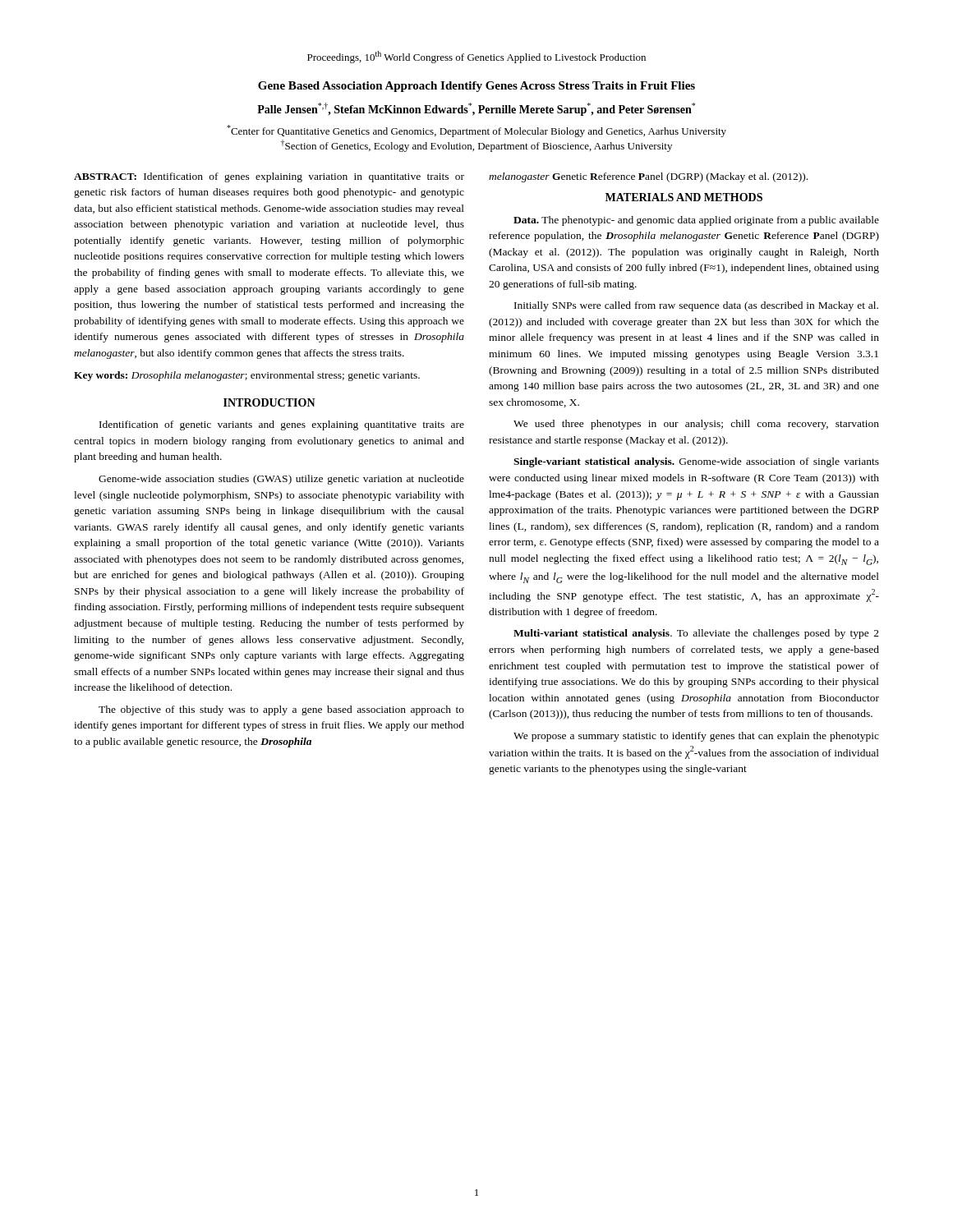Select the text block that reads "melanogaster Genetic Reference"
The width and height of the screenshot is (953, 1232).
[649, 176]
